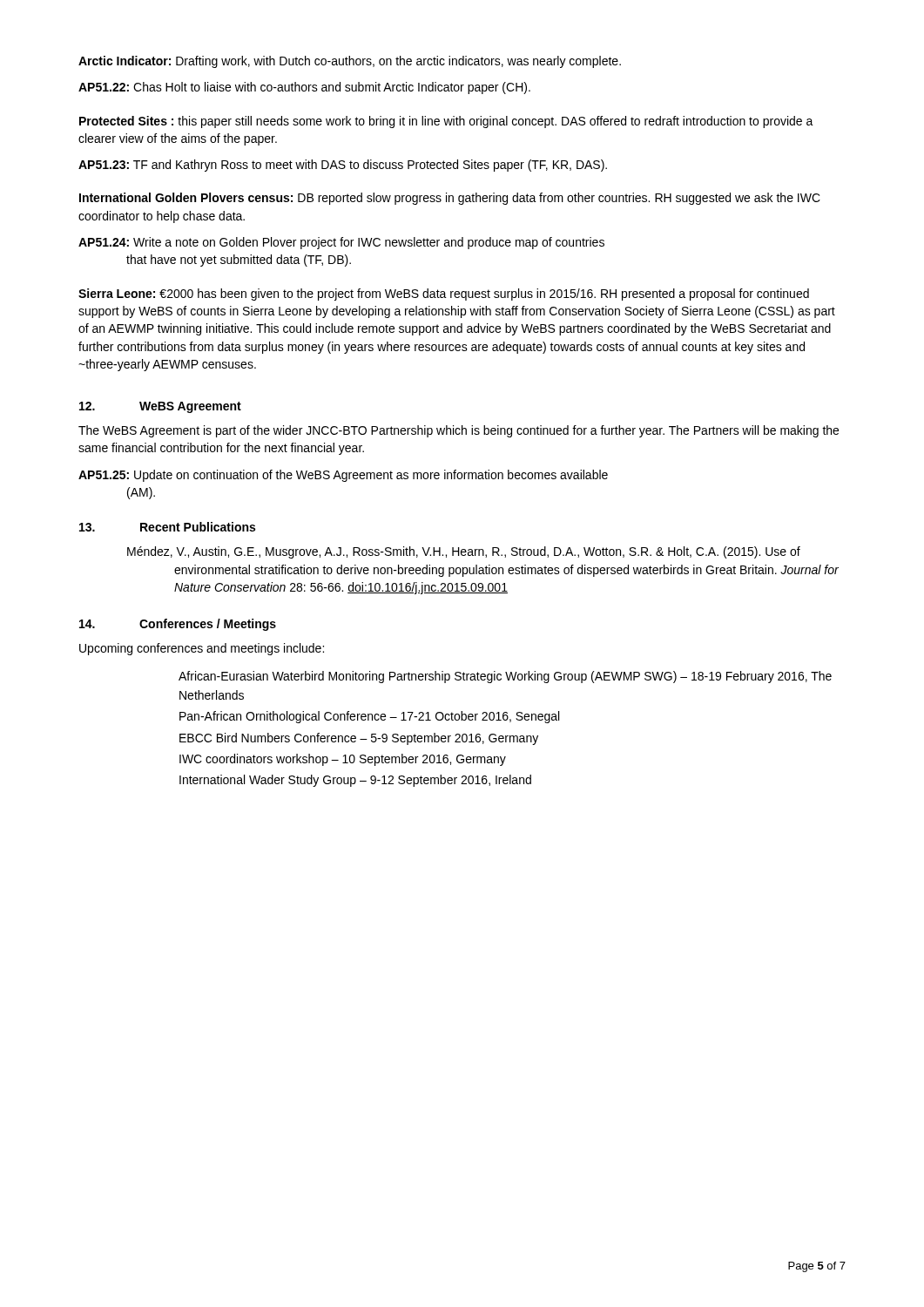Viewport: 924px width, 1307px height.
Task: Find the section header with the text "12. WeBS Agreement"
Action: point(160,406)
